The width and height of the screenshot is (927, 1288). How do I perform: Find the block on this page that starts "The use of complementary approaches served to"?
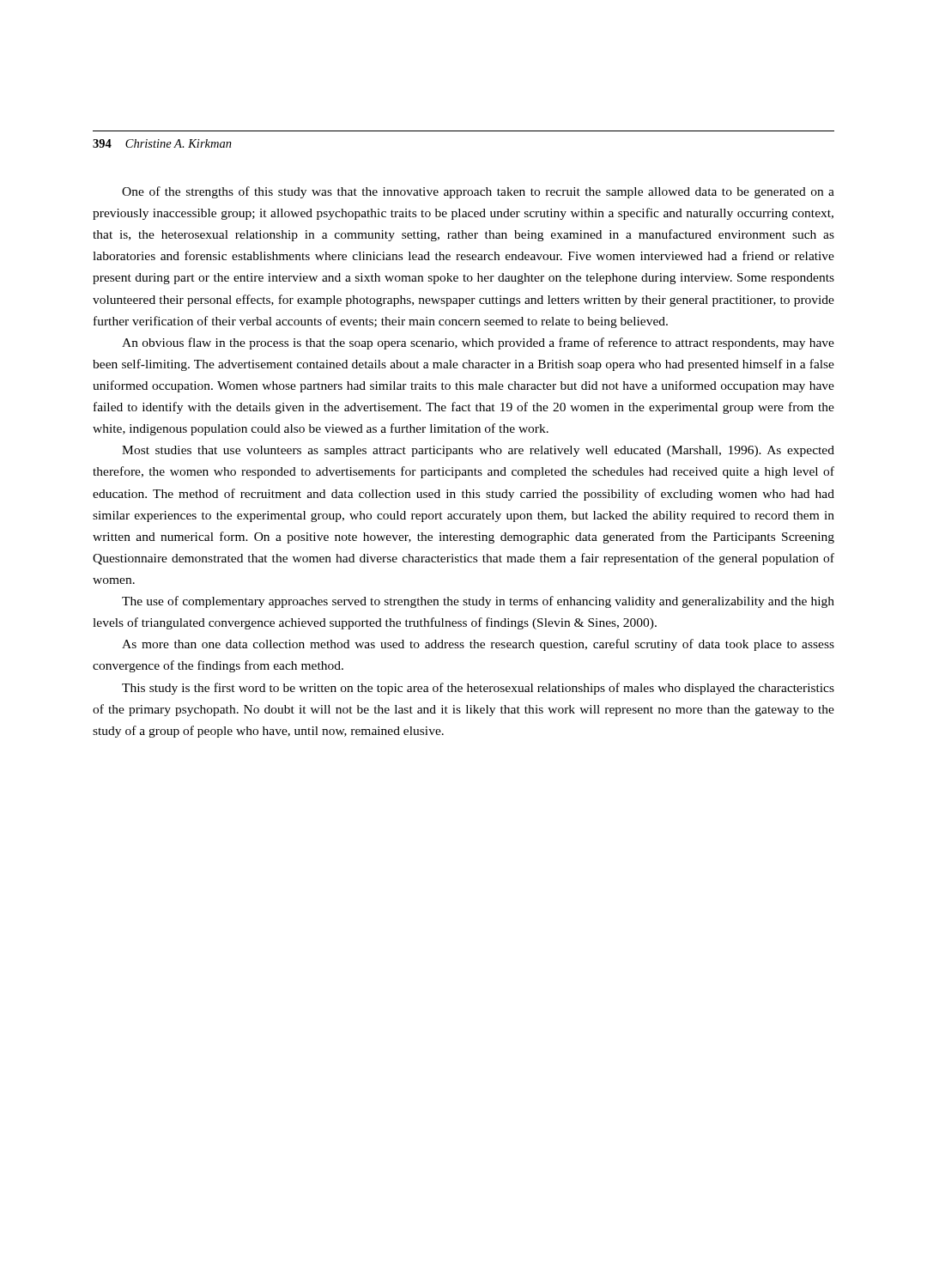pos(464,612)
